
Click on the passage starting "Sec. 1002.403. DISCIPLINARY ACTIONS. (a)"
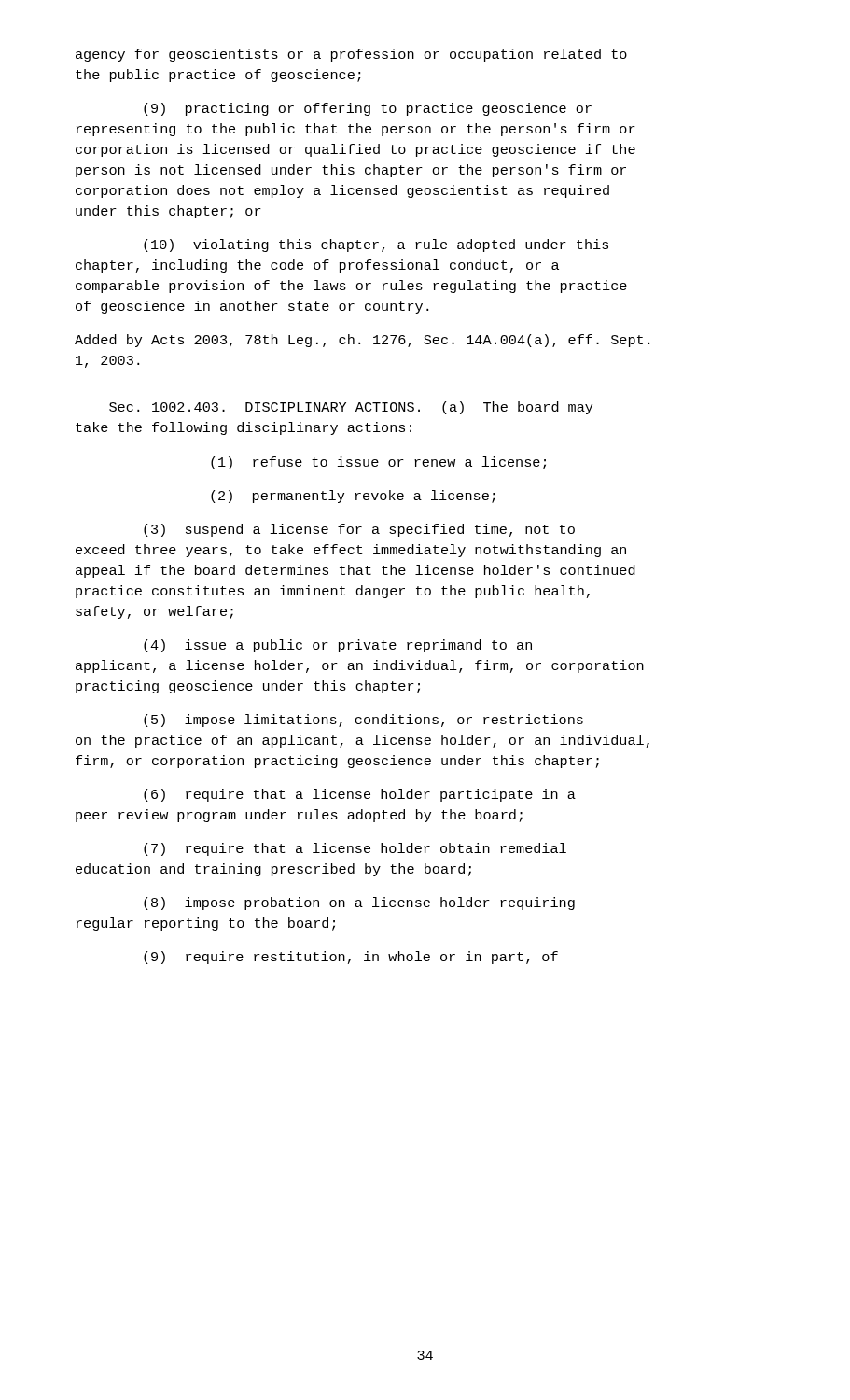click(334, 419)
